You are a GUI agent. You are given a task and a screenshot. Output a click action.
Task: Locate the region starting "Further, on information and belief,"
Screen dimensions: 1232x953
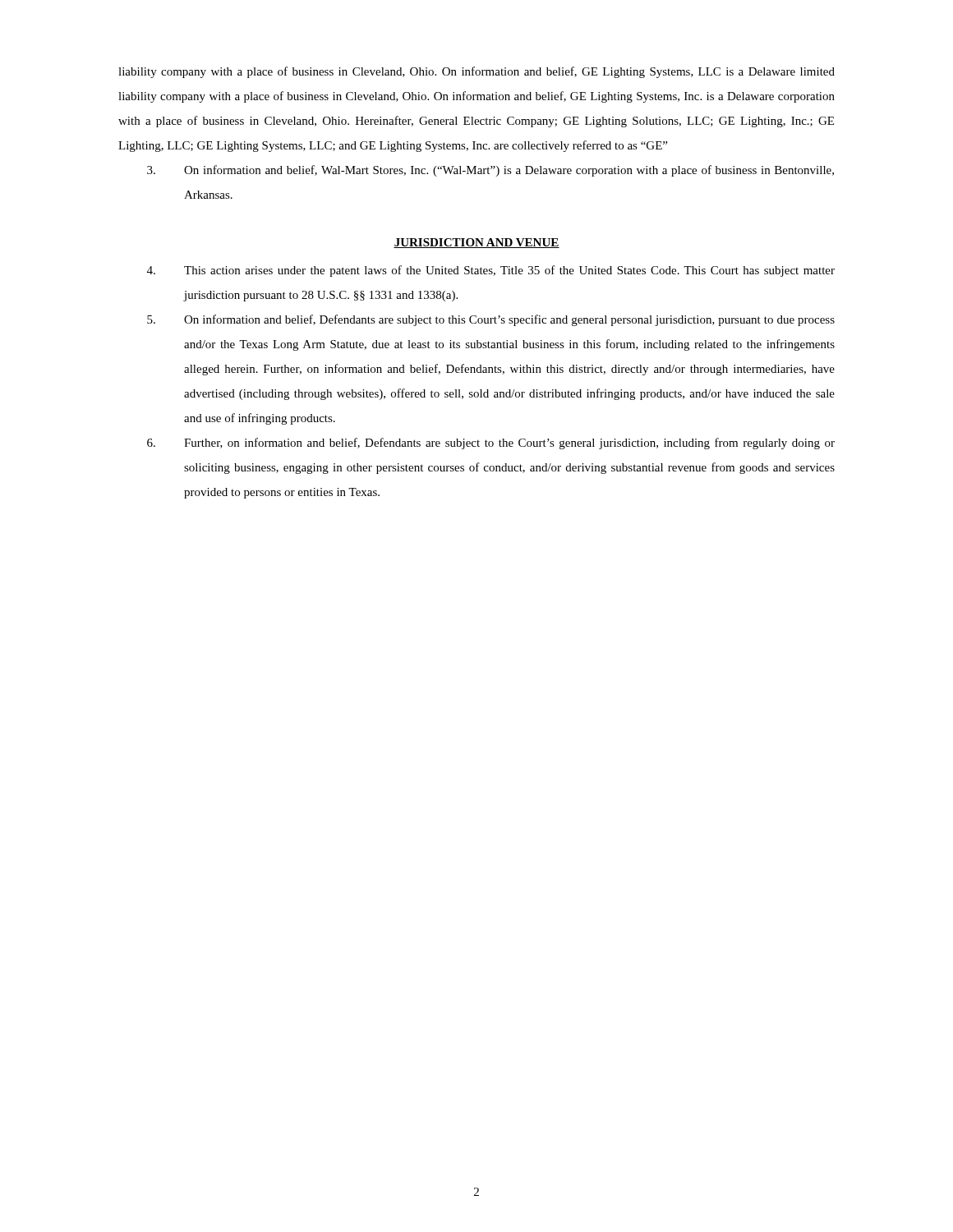[x=476, y=467]
